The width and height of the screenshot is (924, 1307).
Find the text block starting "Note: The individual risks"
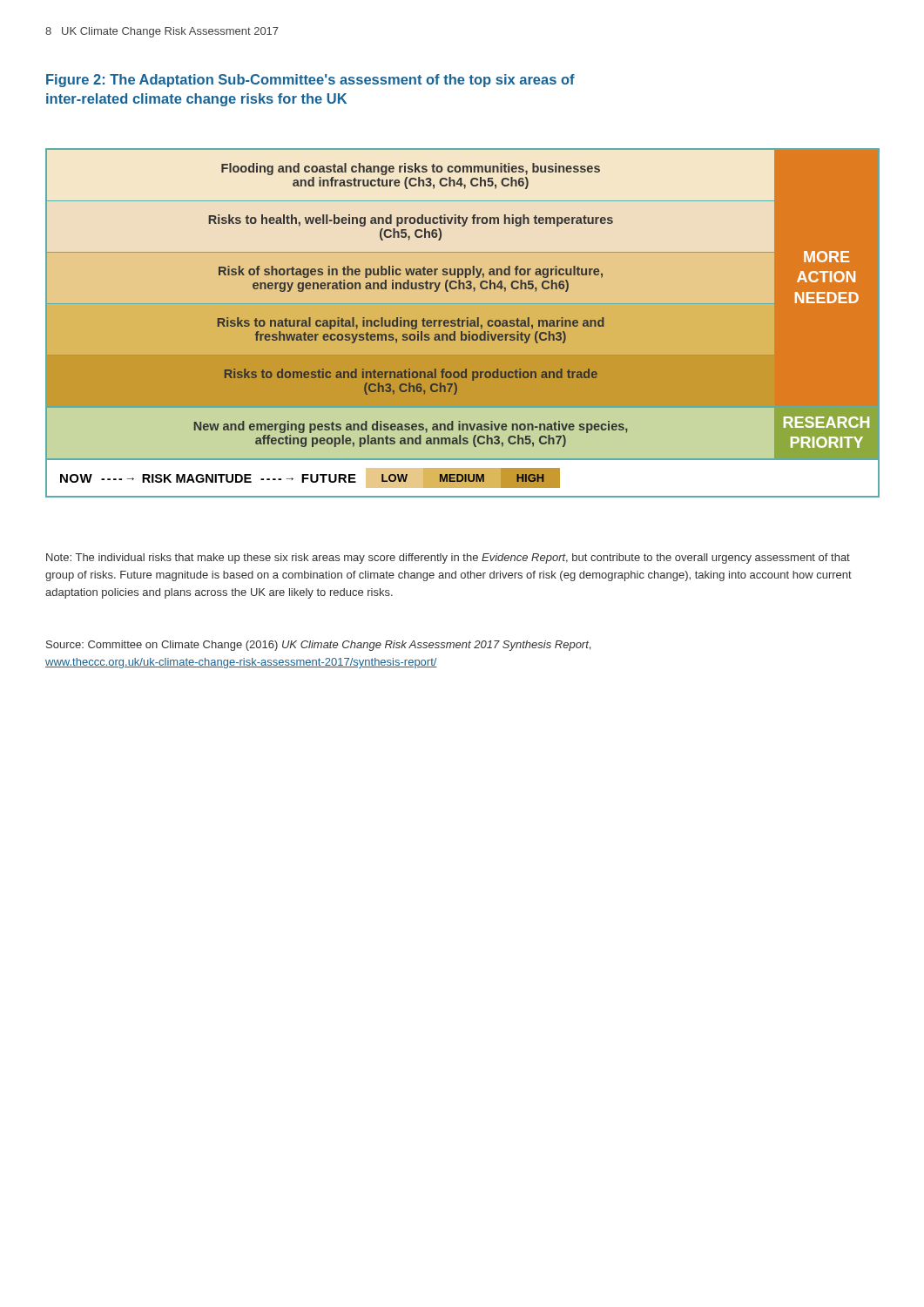point(448,575)
